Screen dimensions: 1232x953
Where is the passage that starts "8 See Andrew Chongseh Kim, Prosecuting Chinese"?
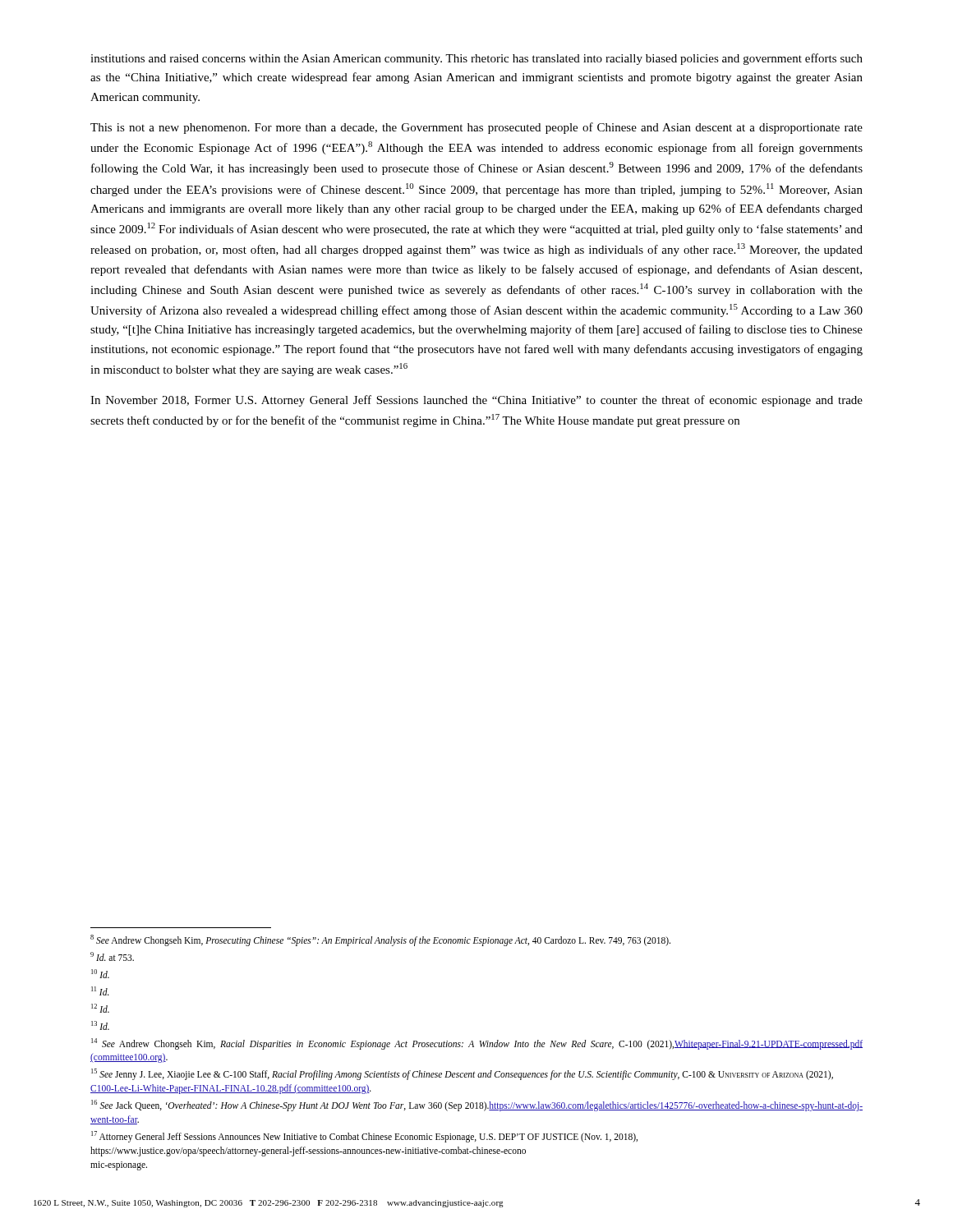381,940
